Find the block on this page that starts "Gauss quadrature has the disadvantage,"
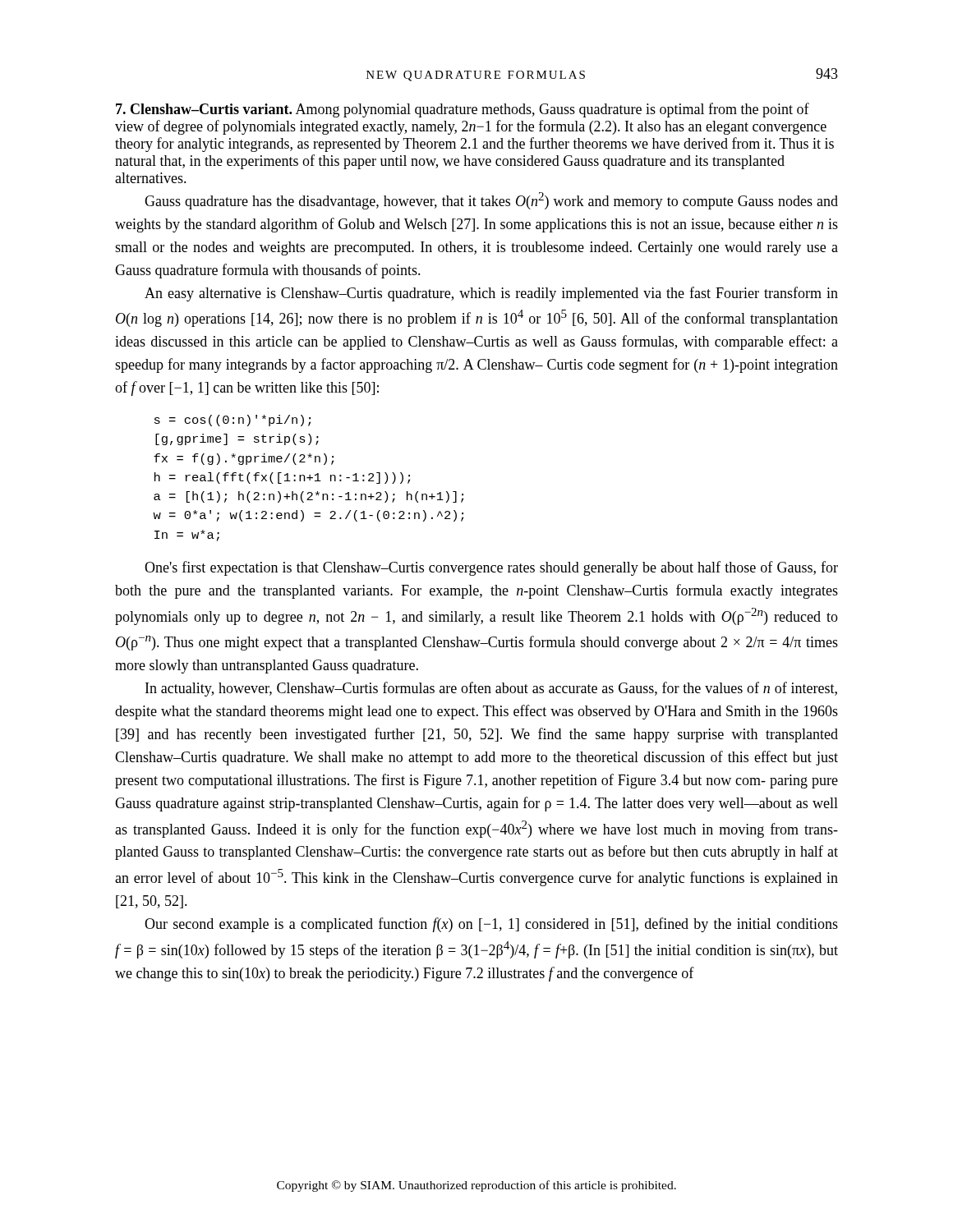The width and height of the screenshot is (953, 1232). point(476,234)
